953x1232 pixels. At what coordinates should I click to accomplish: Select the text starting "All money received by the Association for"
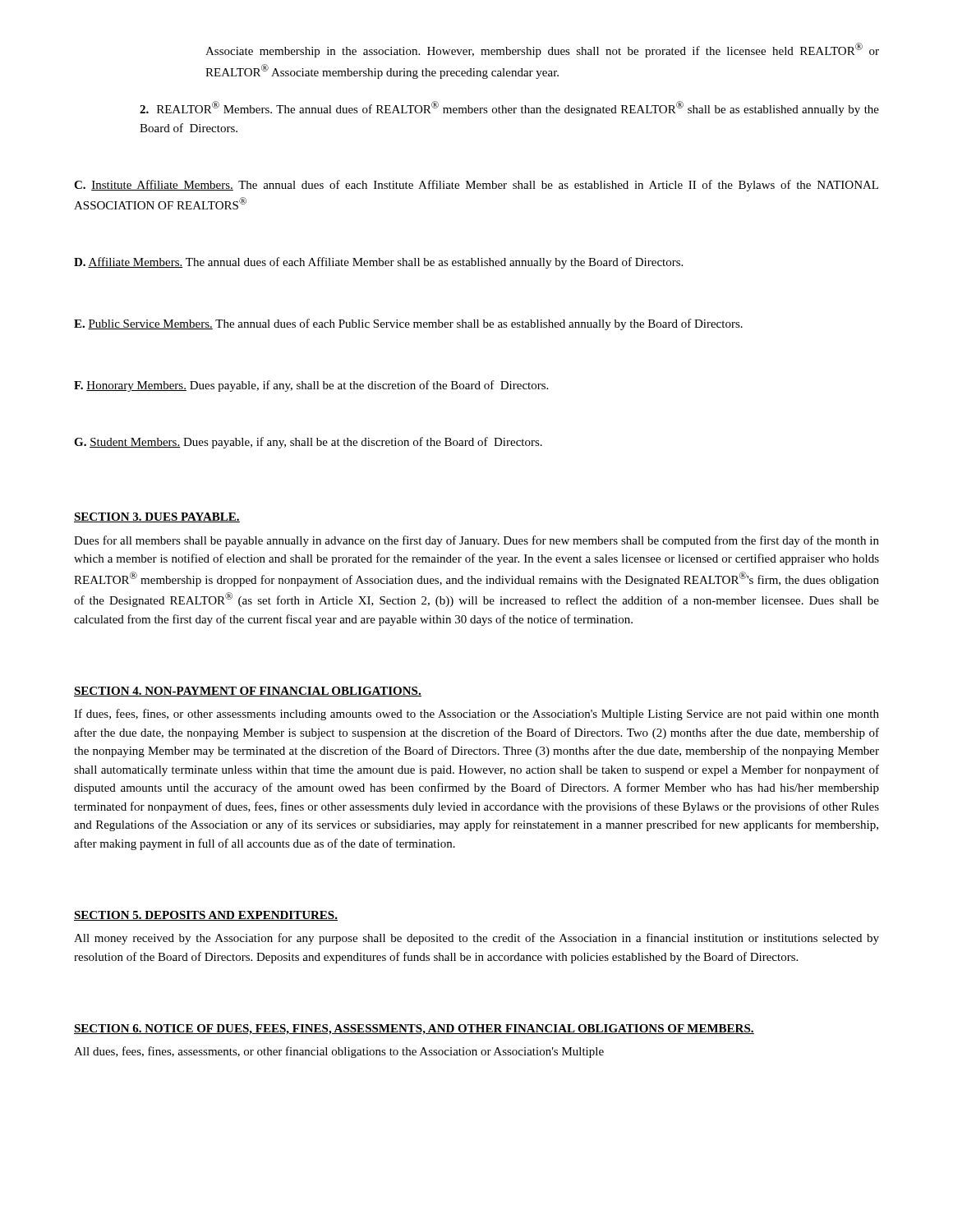pos(476,947)
